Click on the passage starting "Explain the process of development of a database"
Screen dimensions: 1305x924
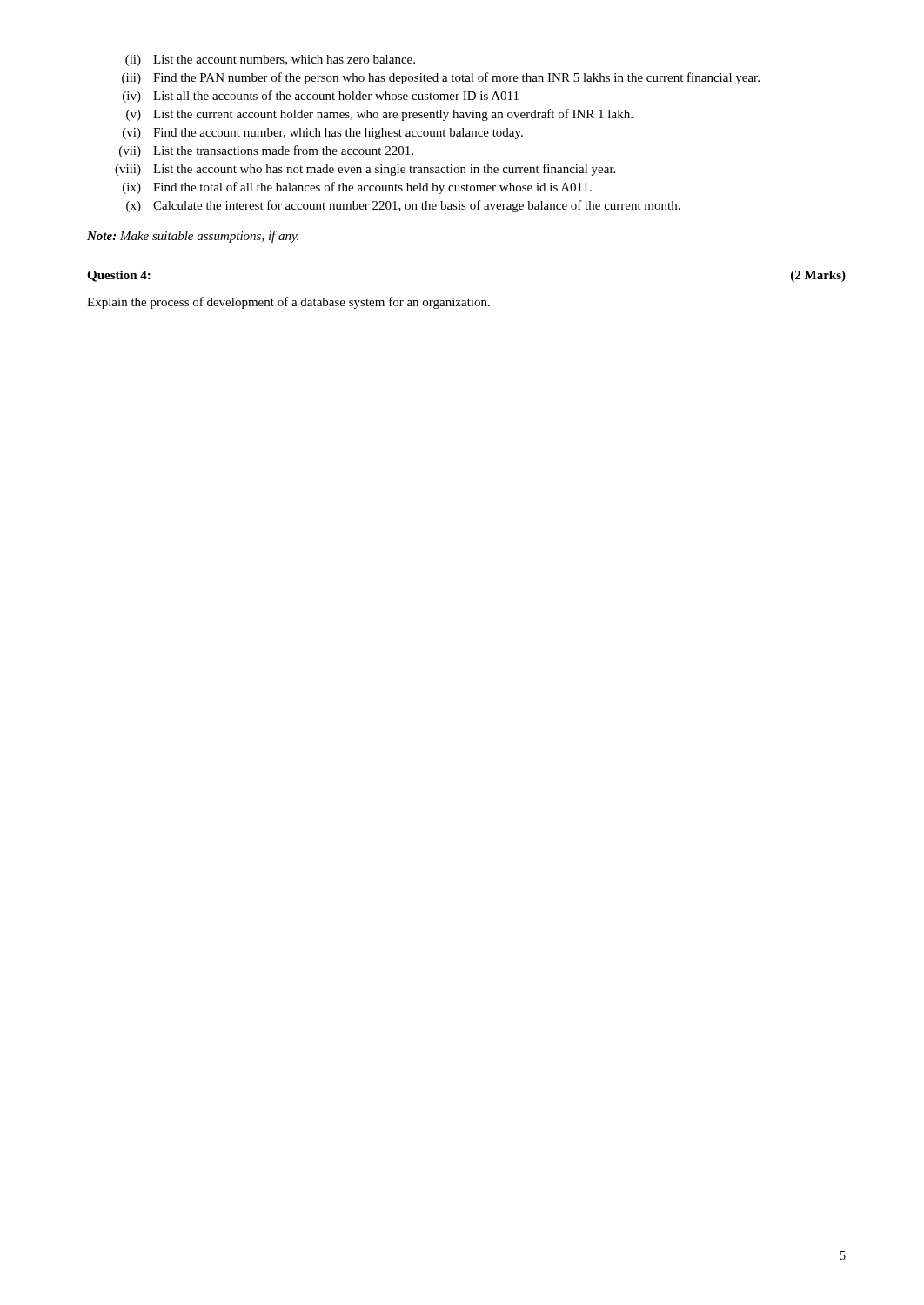point(289,302)
